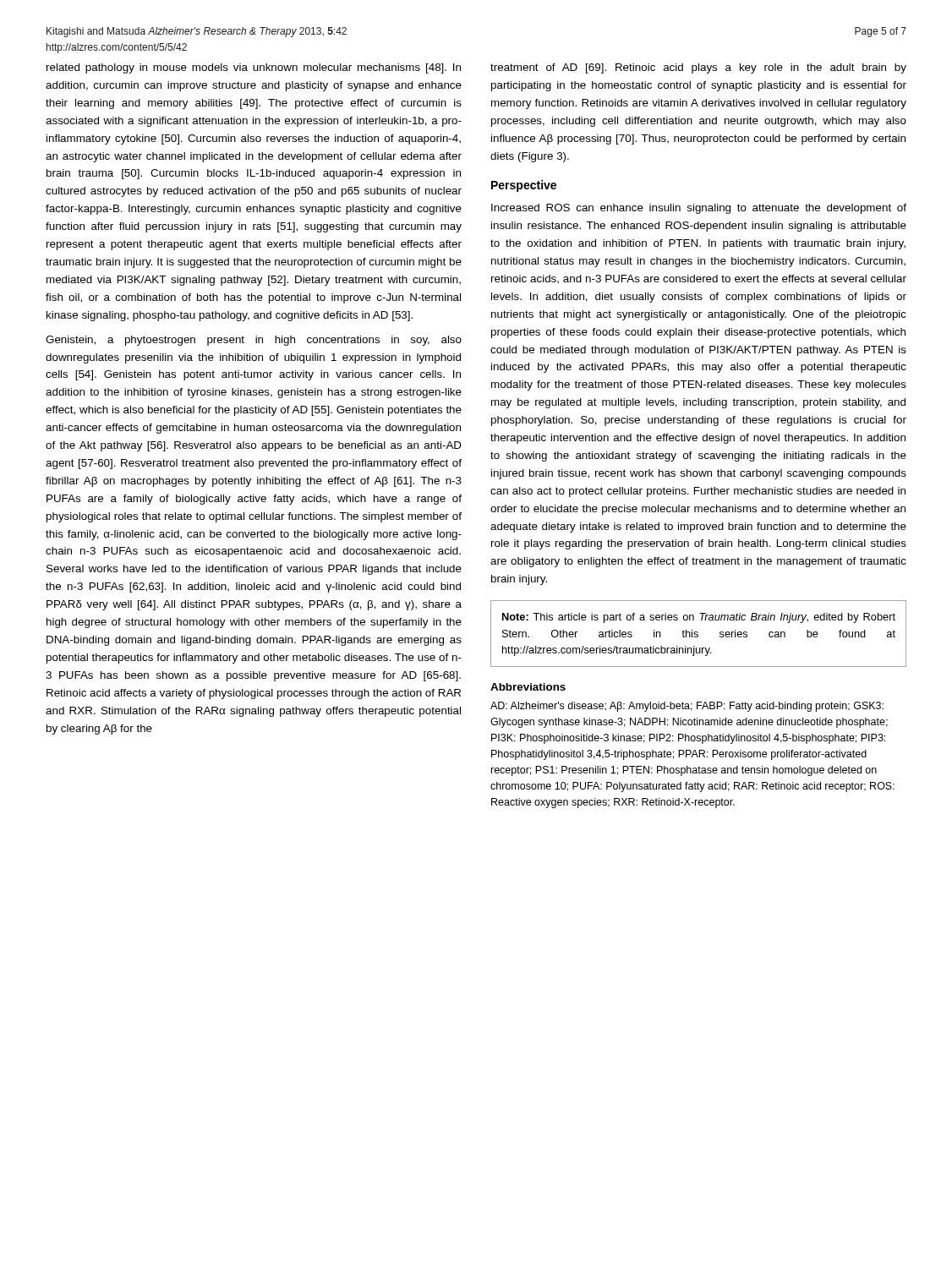Screen dimensions: 1268x952
Task: Find the block on this page that starts "Increased ROS can enhance"
Action: click(698, 394)
